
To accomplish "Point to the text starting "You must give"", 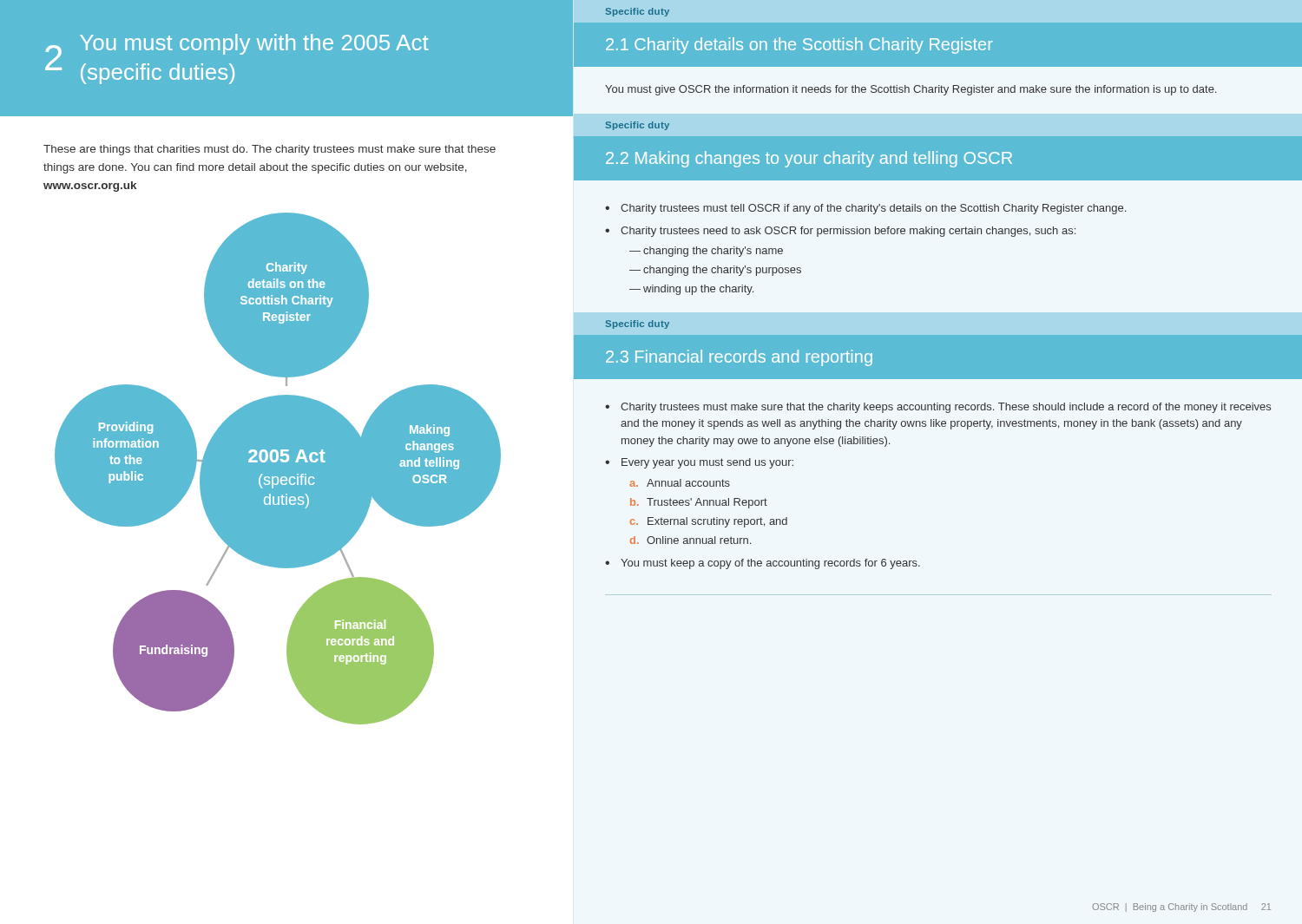I will [x=938, y=89].
